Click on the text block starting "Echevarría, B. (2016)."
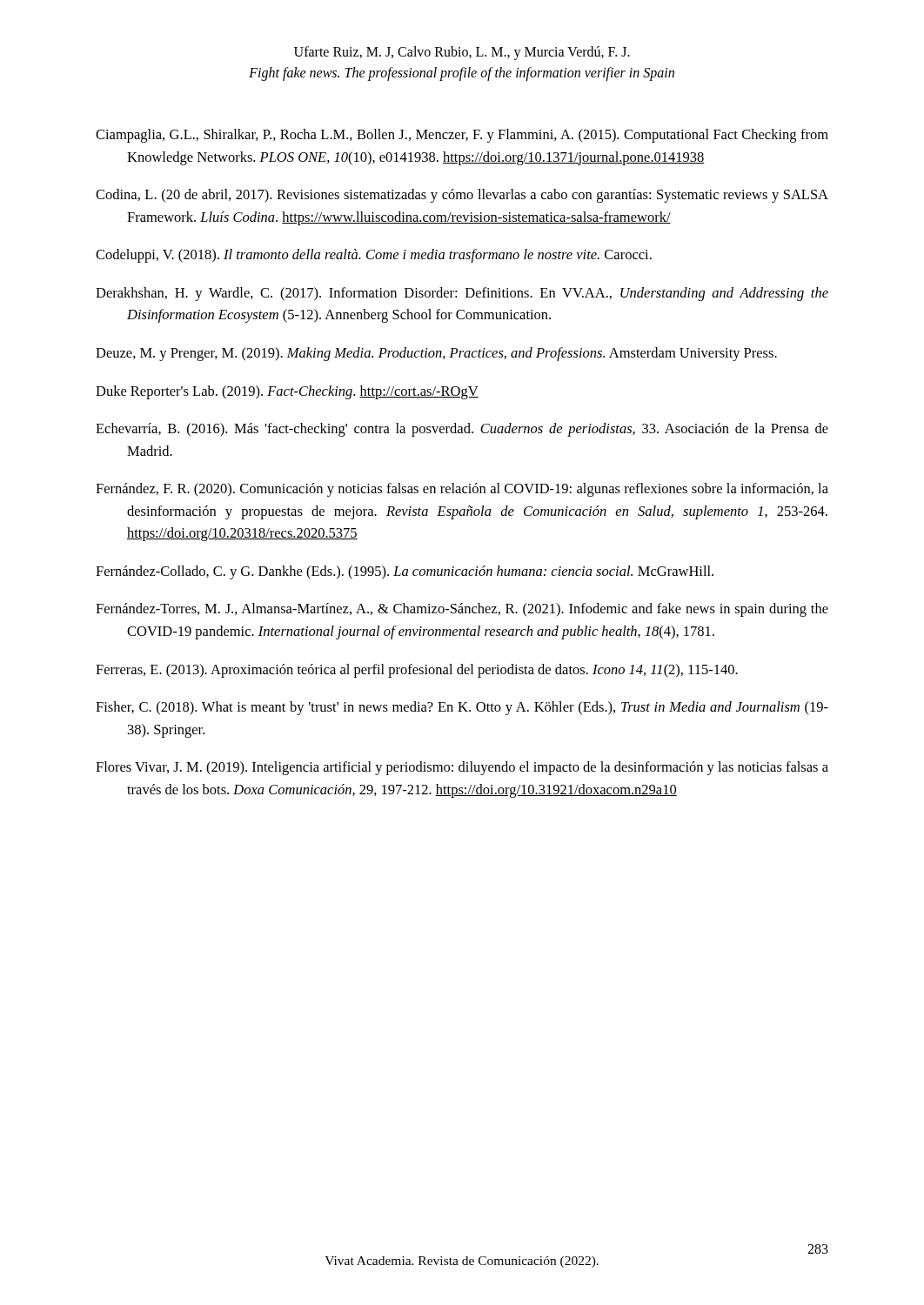Viewport: 924px width, 1305px height. (x=462, y=440)
